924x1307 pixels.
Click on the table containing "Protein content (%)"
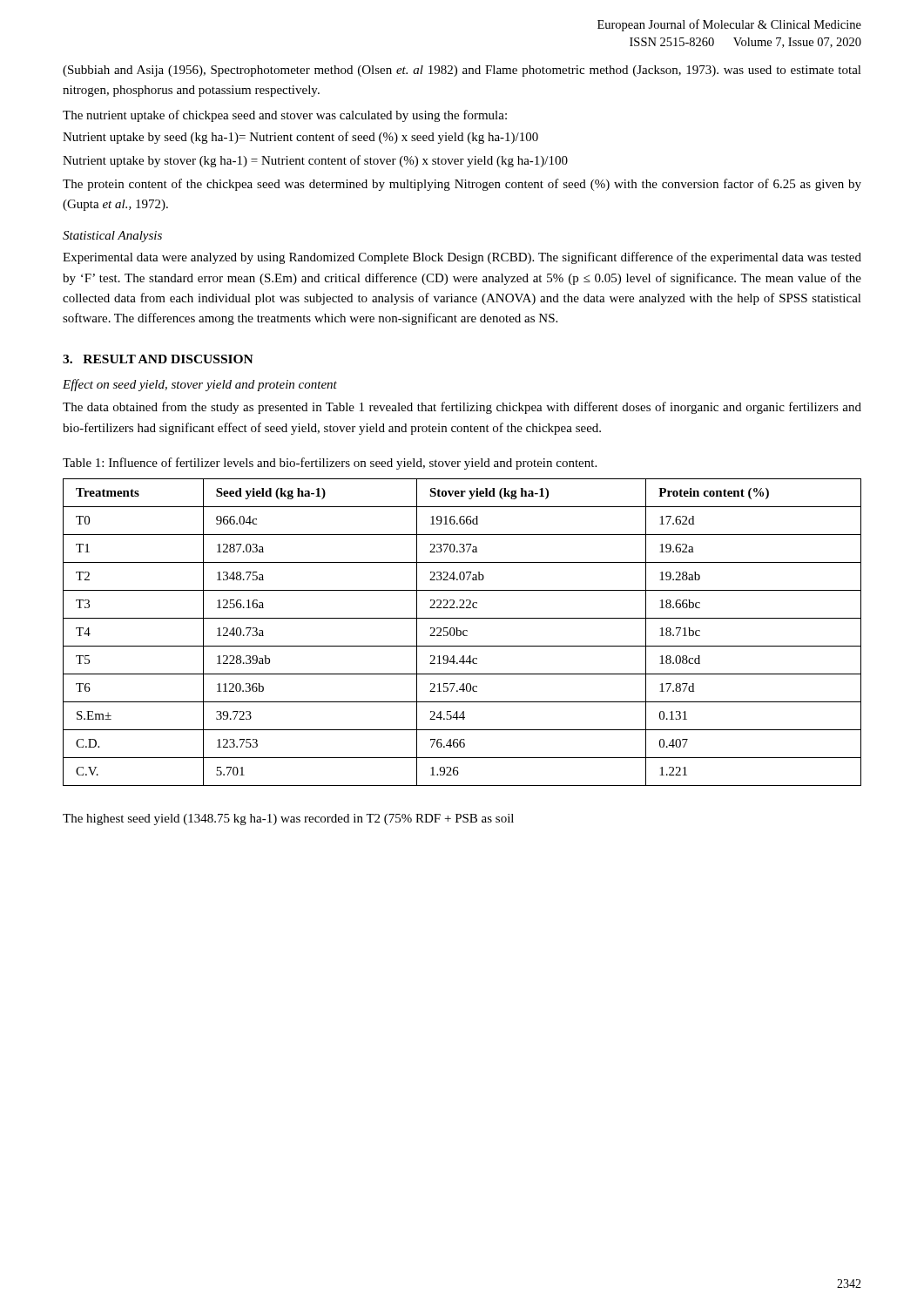pyautogui.click(x=462, y=632)
